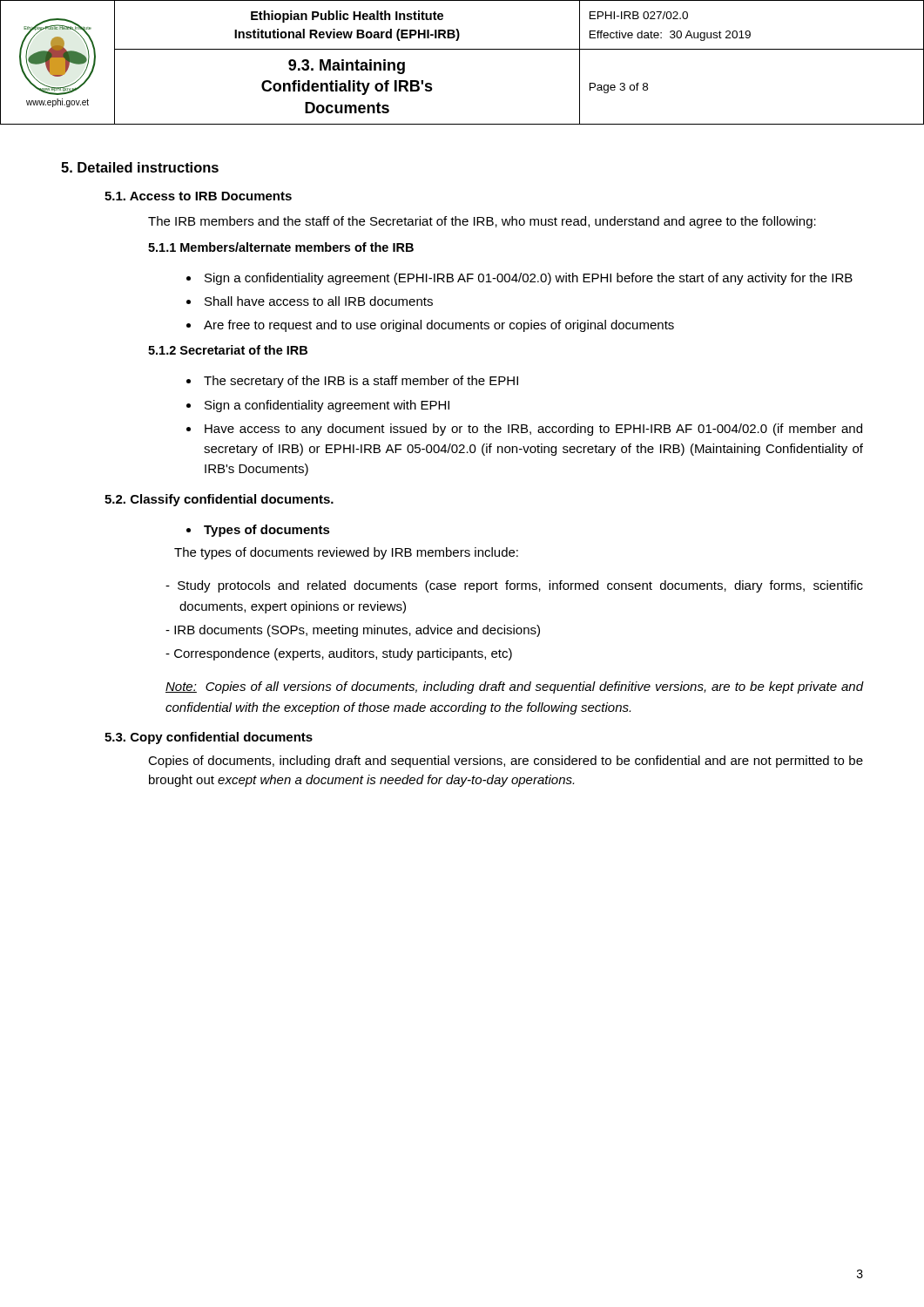Find the list item with the text "Study protocols and related documents (case"
The height and width of the screenshot is (1307, 924).
coord(520,596)
